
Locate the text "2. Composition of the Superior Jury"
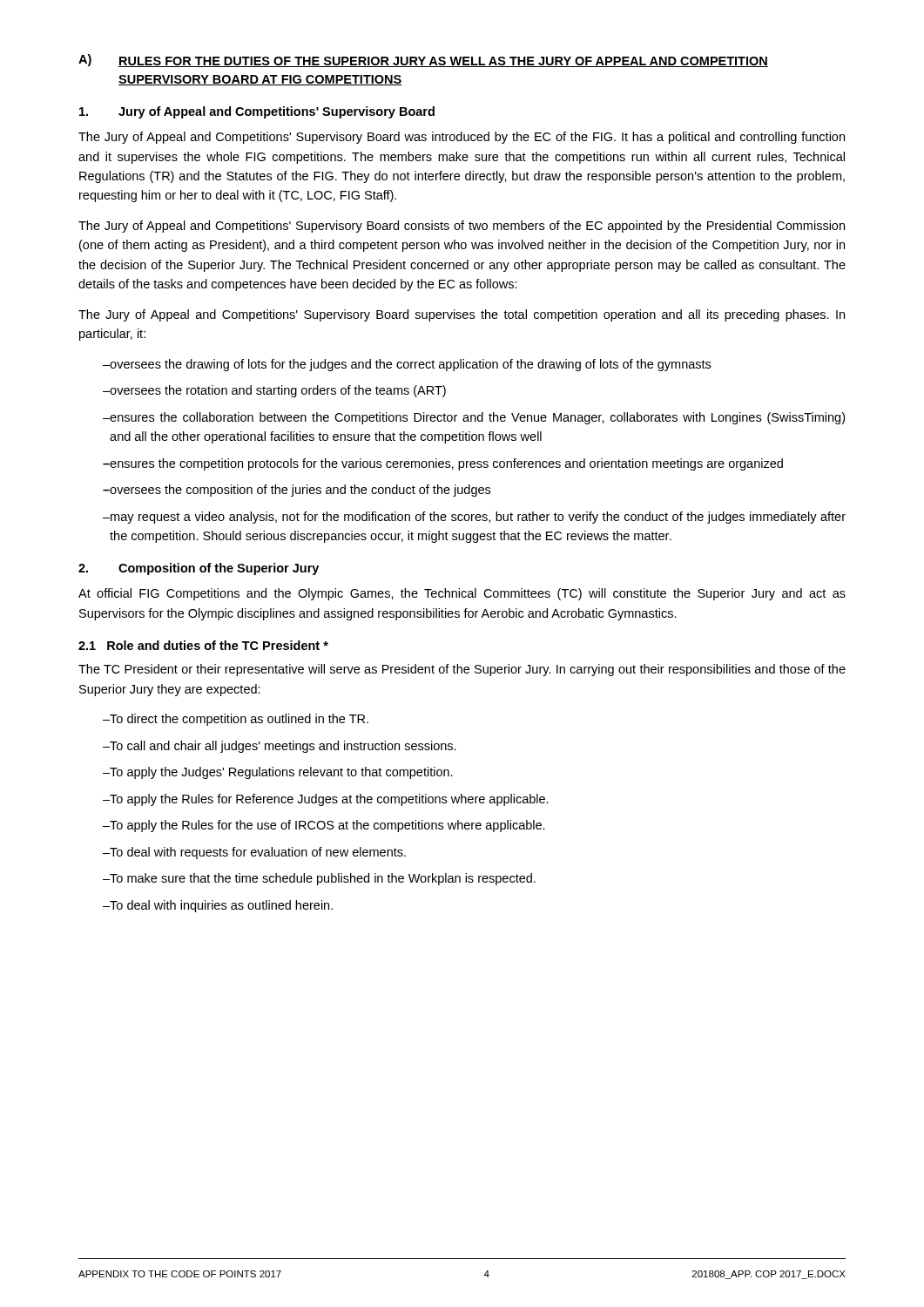pos(199,568)
